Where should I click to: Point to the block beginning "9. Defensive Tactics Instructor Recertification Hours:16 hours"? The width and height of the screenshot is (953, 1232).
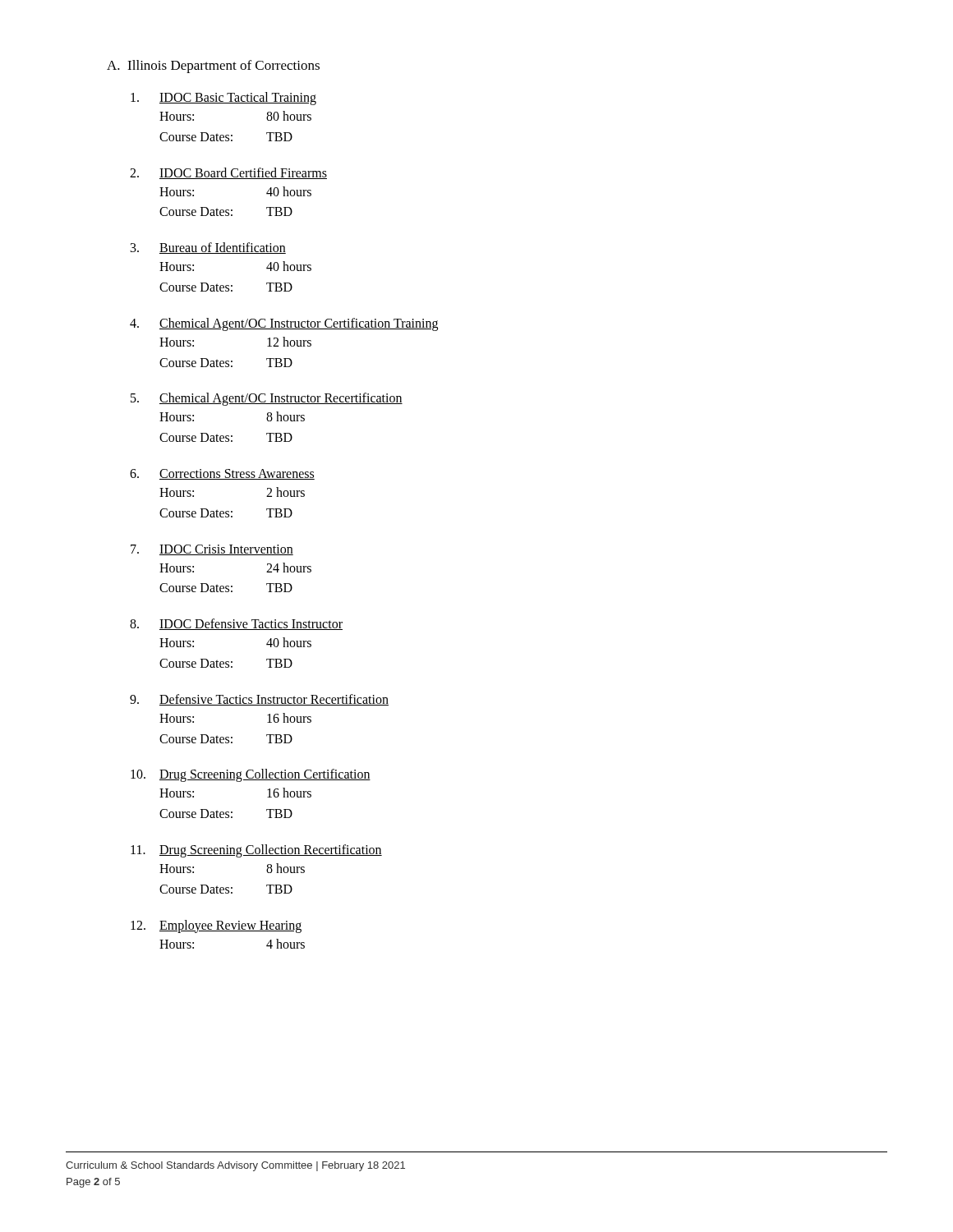tap(259, 721)
